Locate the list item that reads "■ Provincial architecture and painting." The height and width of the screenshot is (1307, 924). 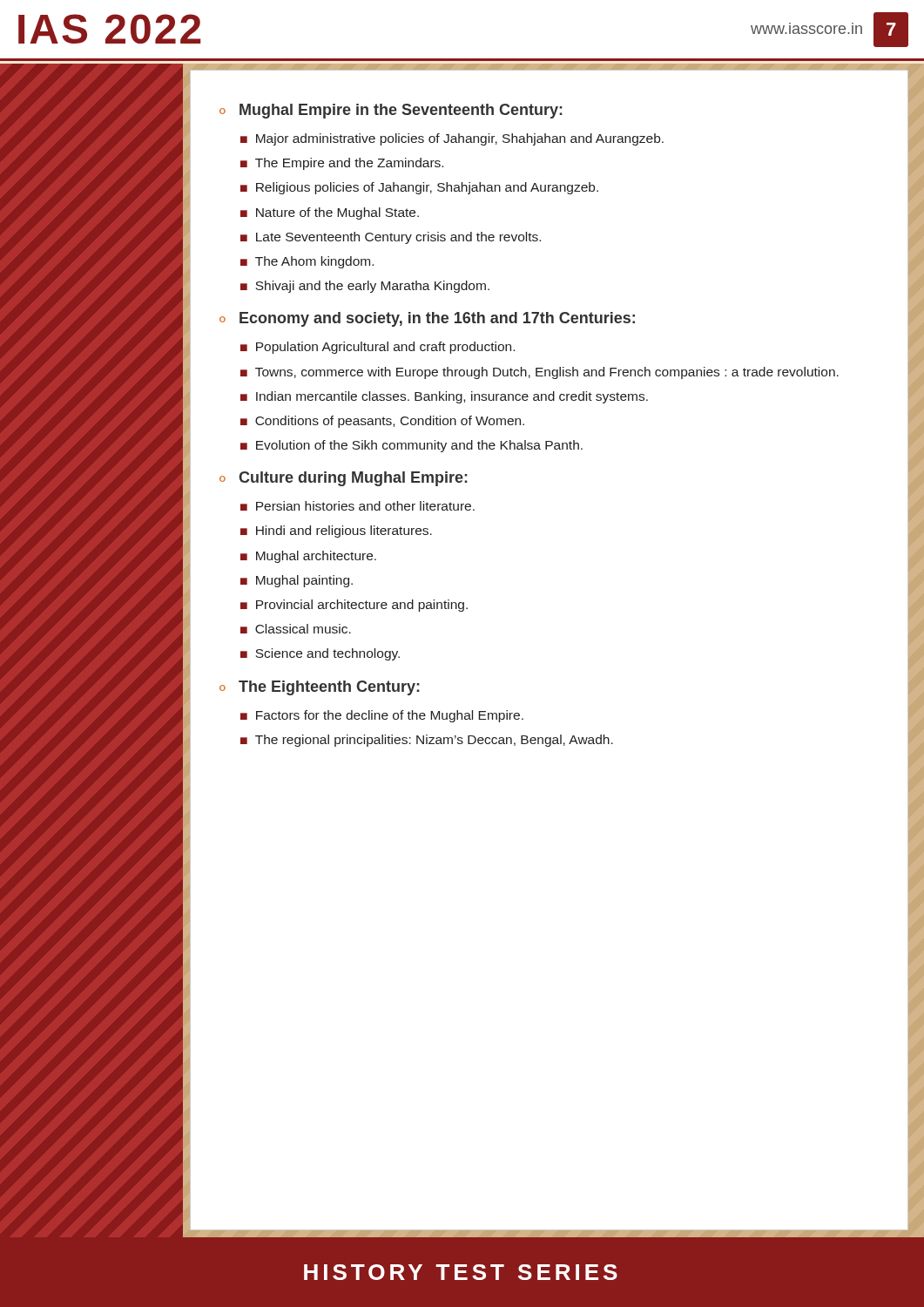point(354,605)
